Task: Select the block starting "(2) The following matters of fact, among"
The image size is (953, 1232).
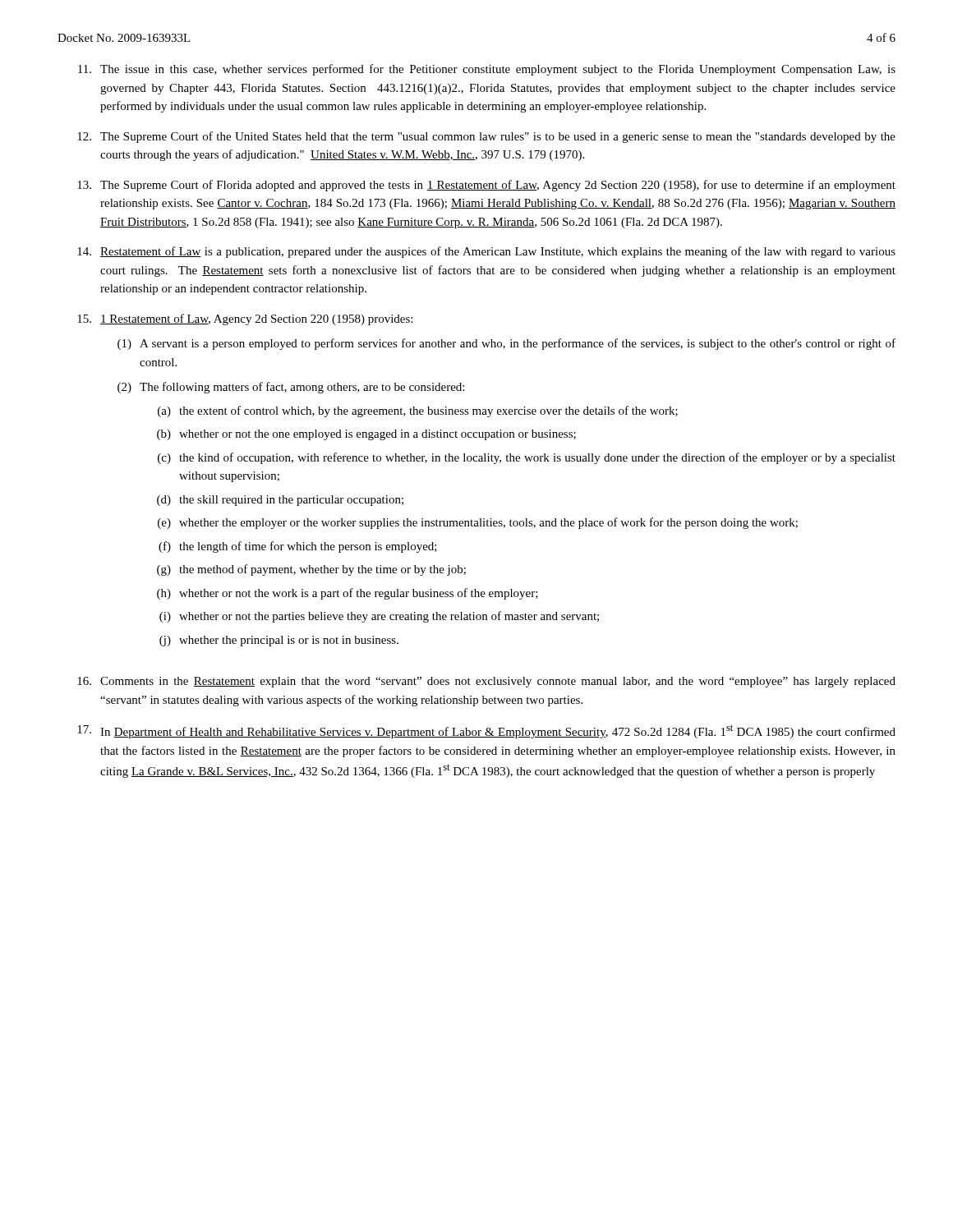Action: (x=498, y=516)
